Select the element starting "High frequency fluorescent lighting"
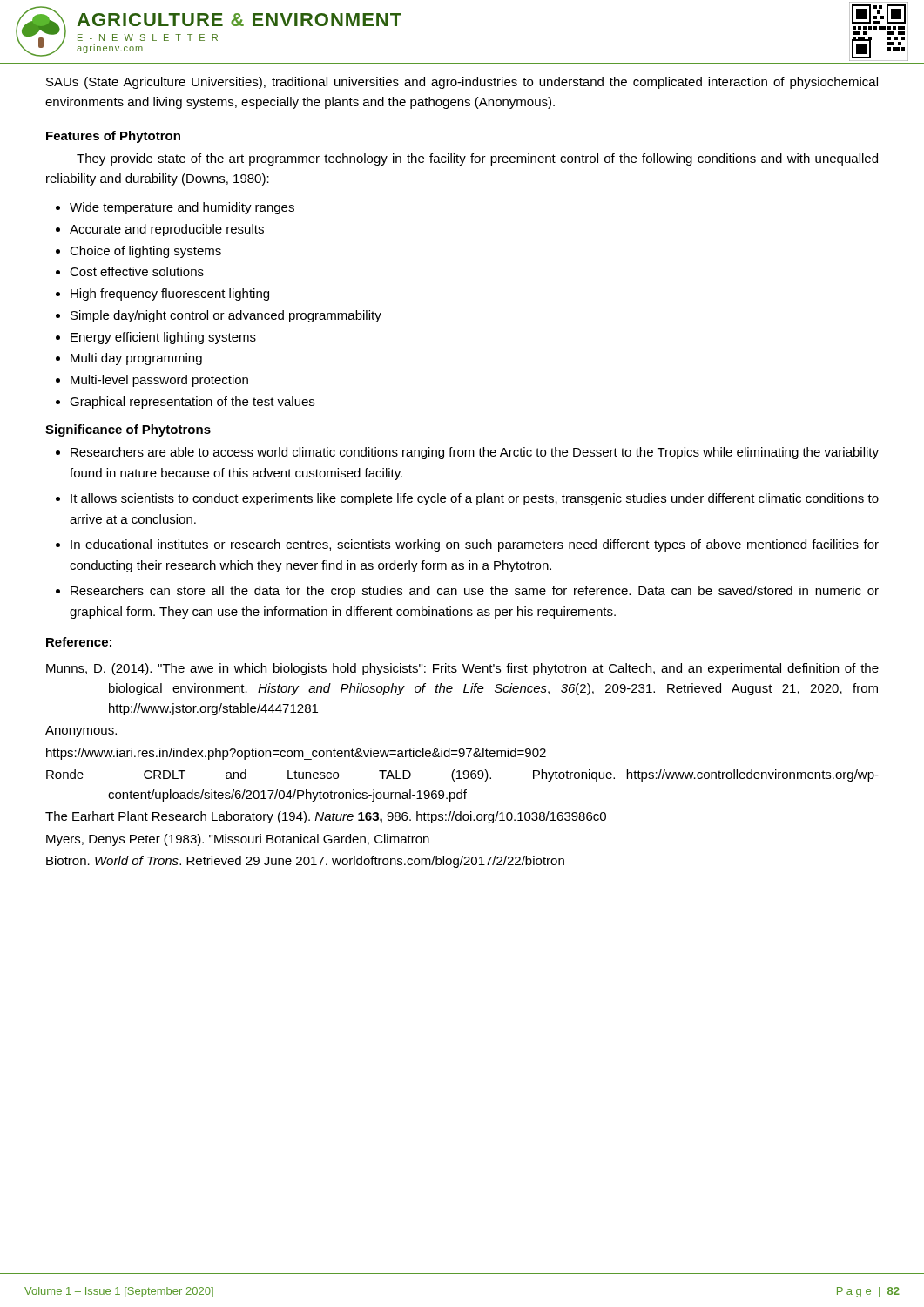The height and width of the screenshot is (1307, 924). coord(170,293)
